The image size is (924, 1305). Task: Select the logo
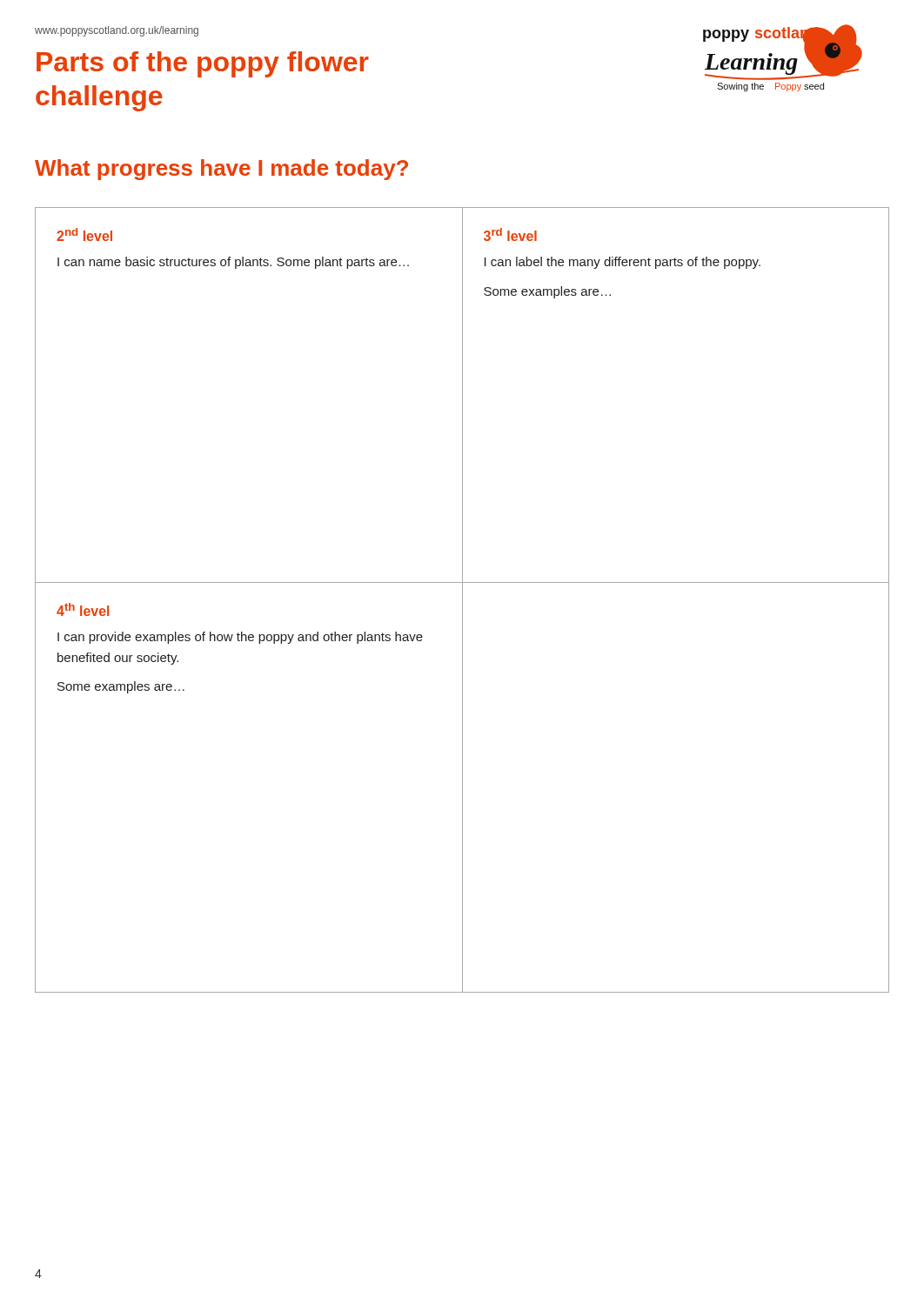click(789, 61)
